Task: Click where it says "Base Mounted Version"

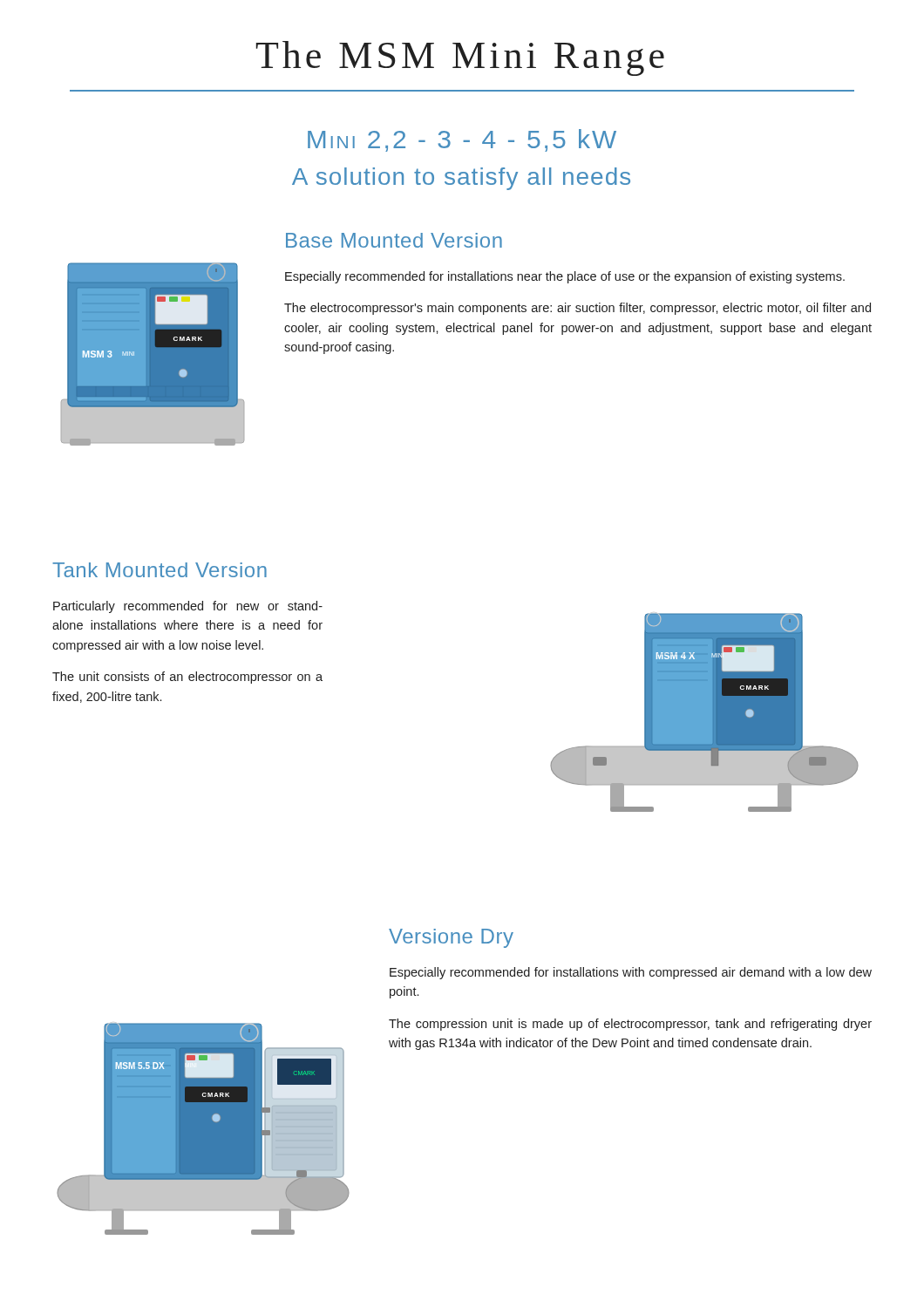Action: pyautogui.click(x=394, y=240)
